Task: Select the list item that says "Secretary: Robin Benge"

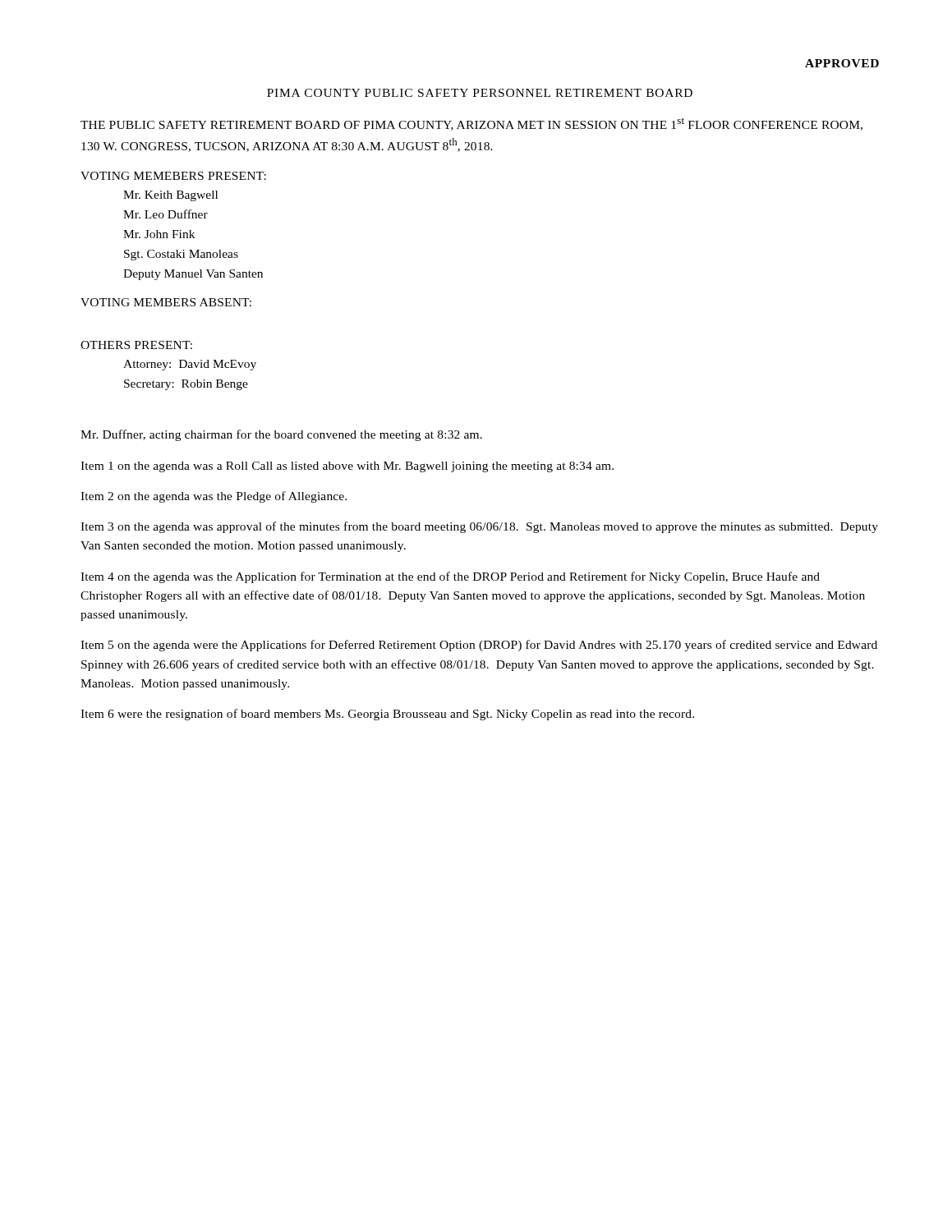Action: pyautogui.click(x=186, y=383)
